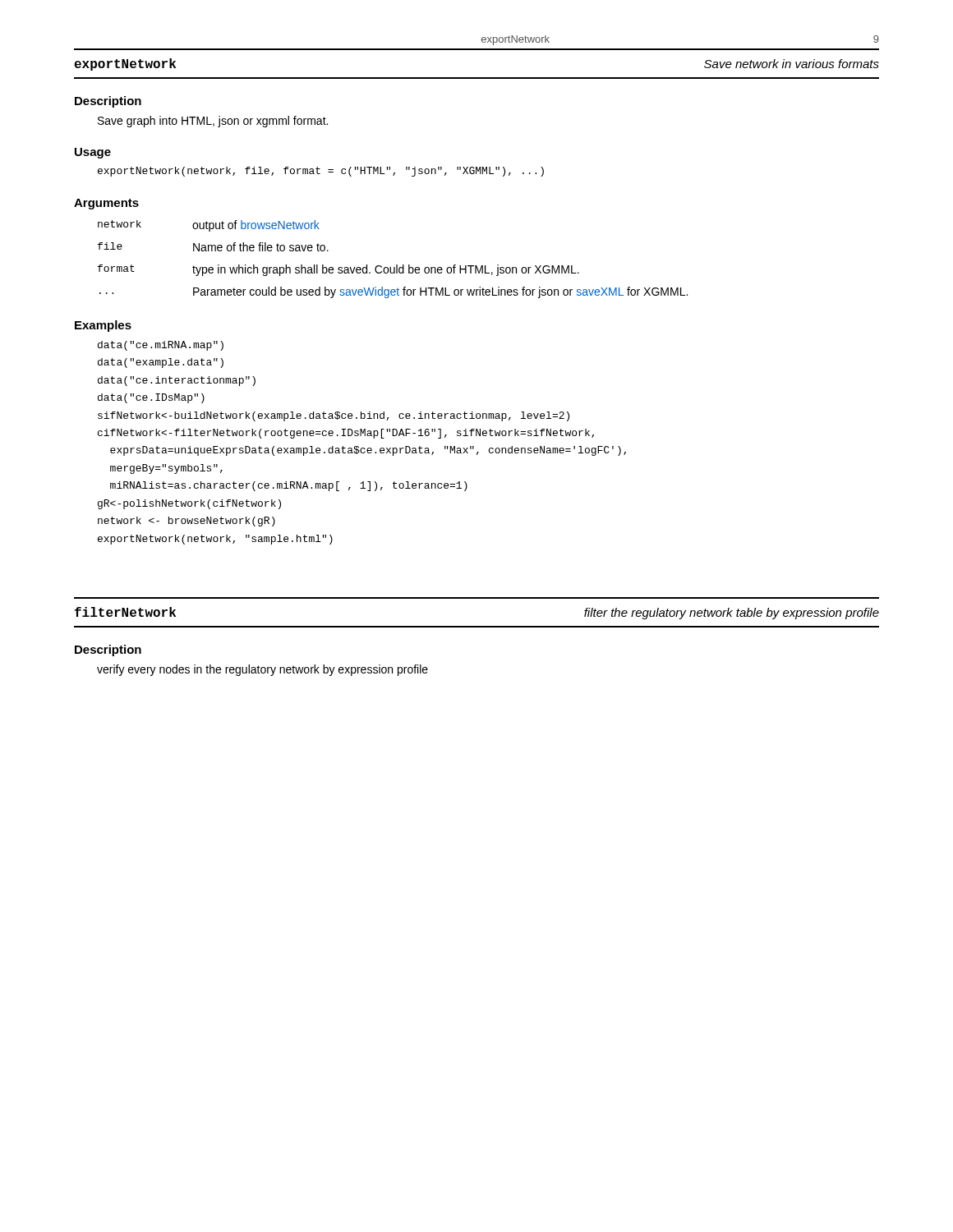Find the text block with the text "data("ce.miRNA.map") data("example.data") data("ce.interactionmap") data("ce.IDsMap") sifNetwork<-buildNetwork(example.data$ce.bind,"

pos(363,442)
